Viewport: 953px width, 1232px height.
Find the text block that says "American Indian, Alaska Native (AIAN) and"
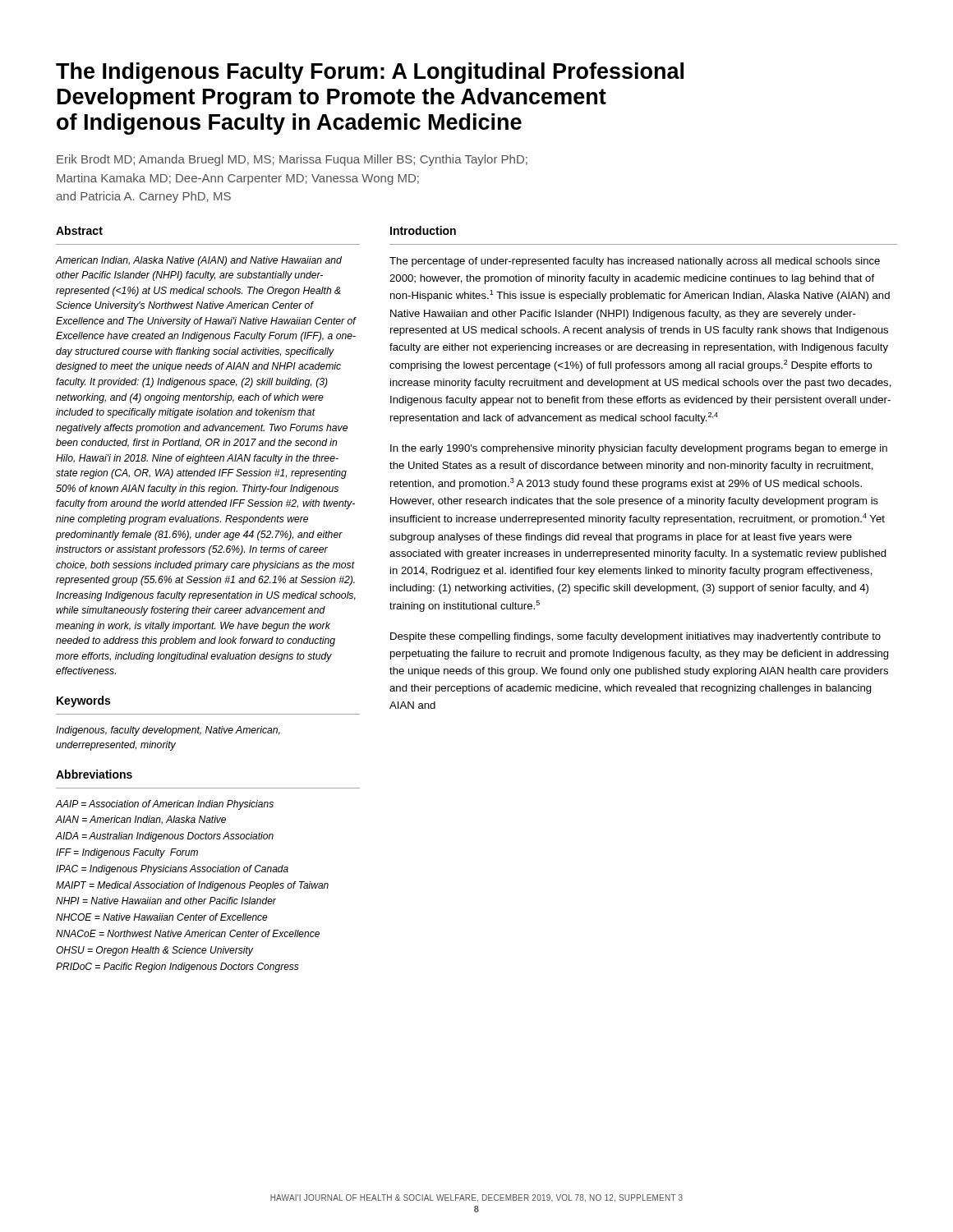(x=206, y=466)
